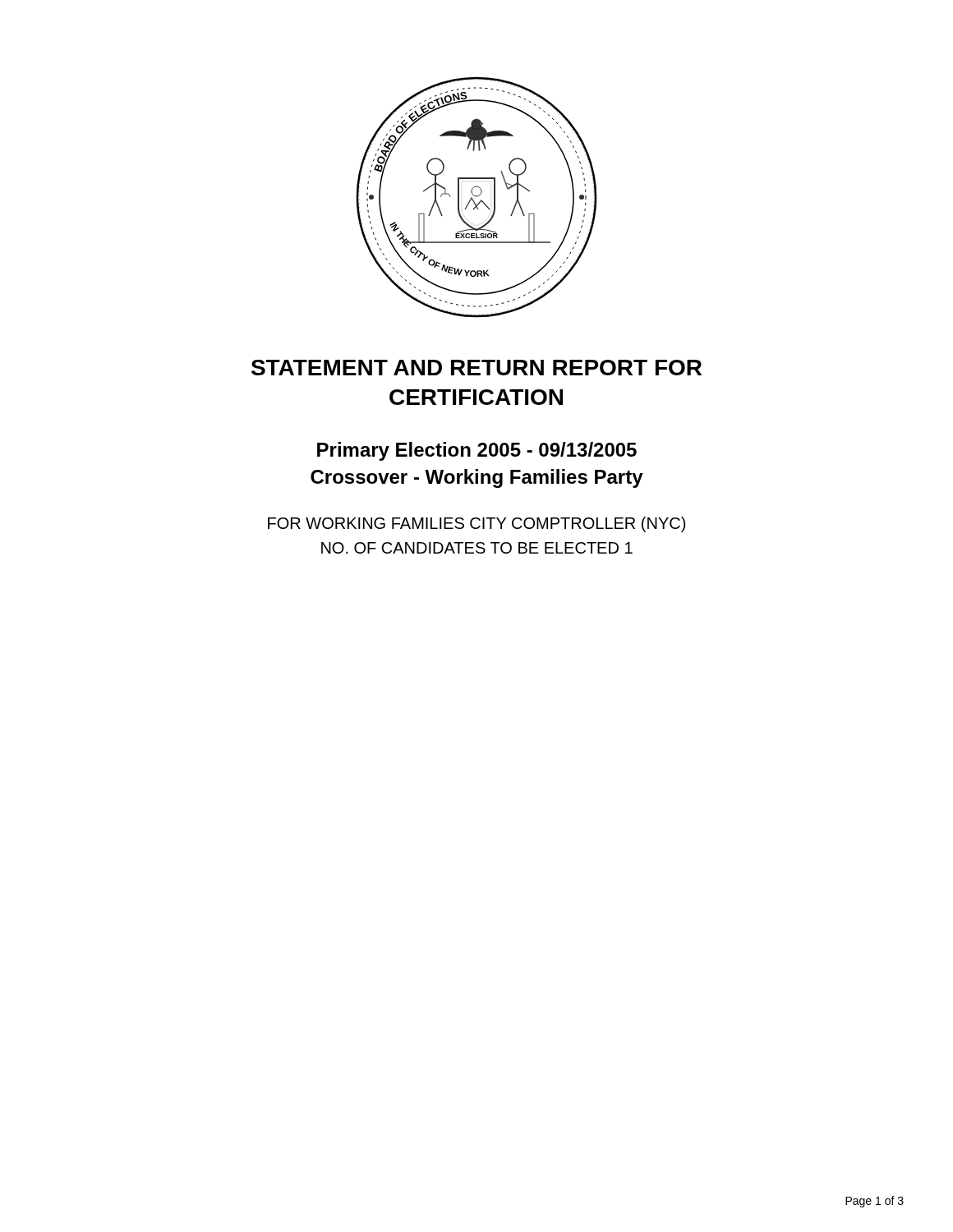The height and width of the screenshot is (1232, 953).
Task: Find the text block starting "FOR WORKING FAMILIES CITY COMPTROLLER (NYC)"
Action: click(x=476, y=535)
